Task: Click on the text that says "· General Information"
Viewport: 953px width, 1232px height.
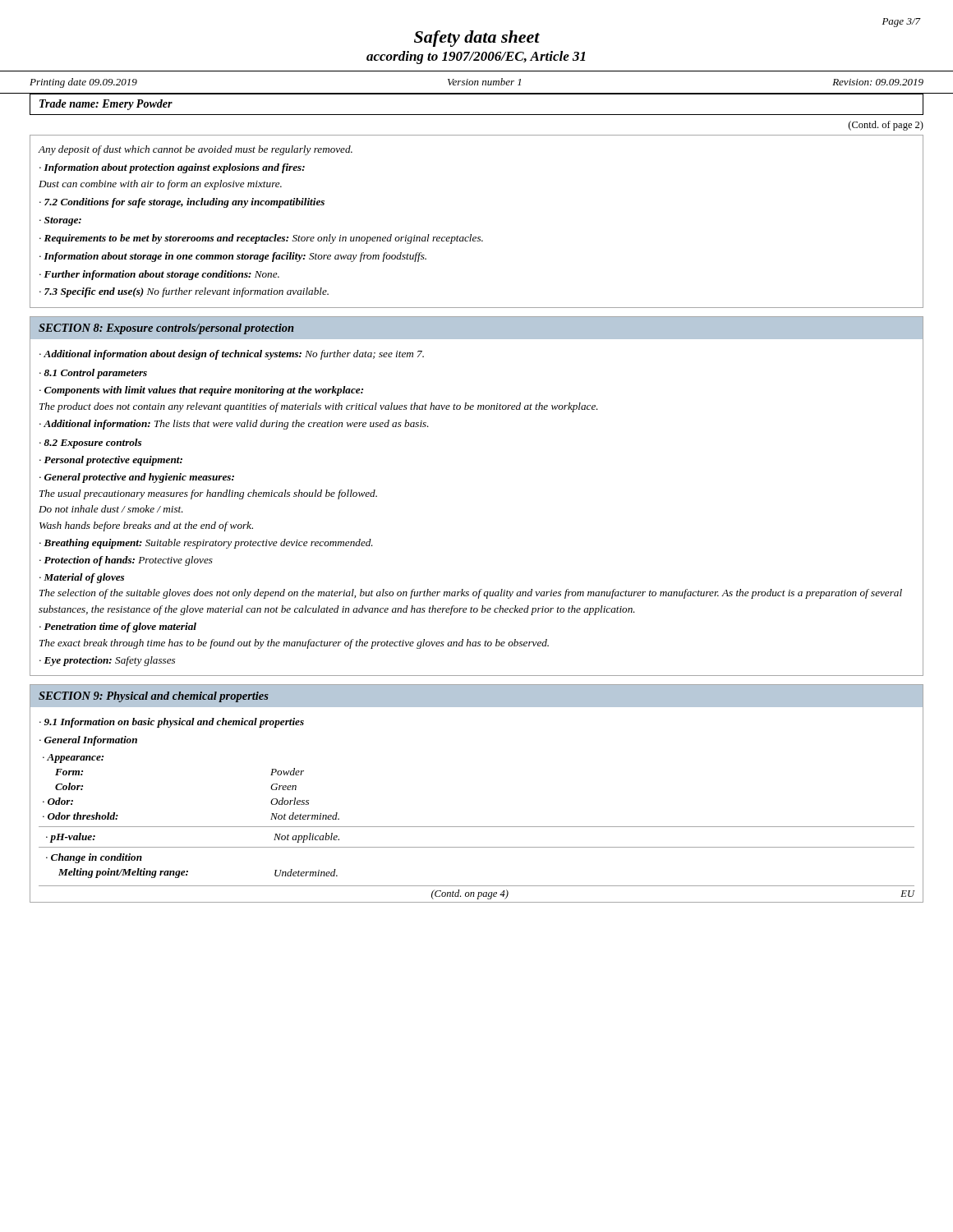Action: (x=88, y=740)
